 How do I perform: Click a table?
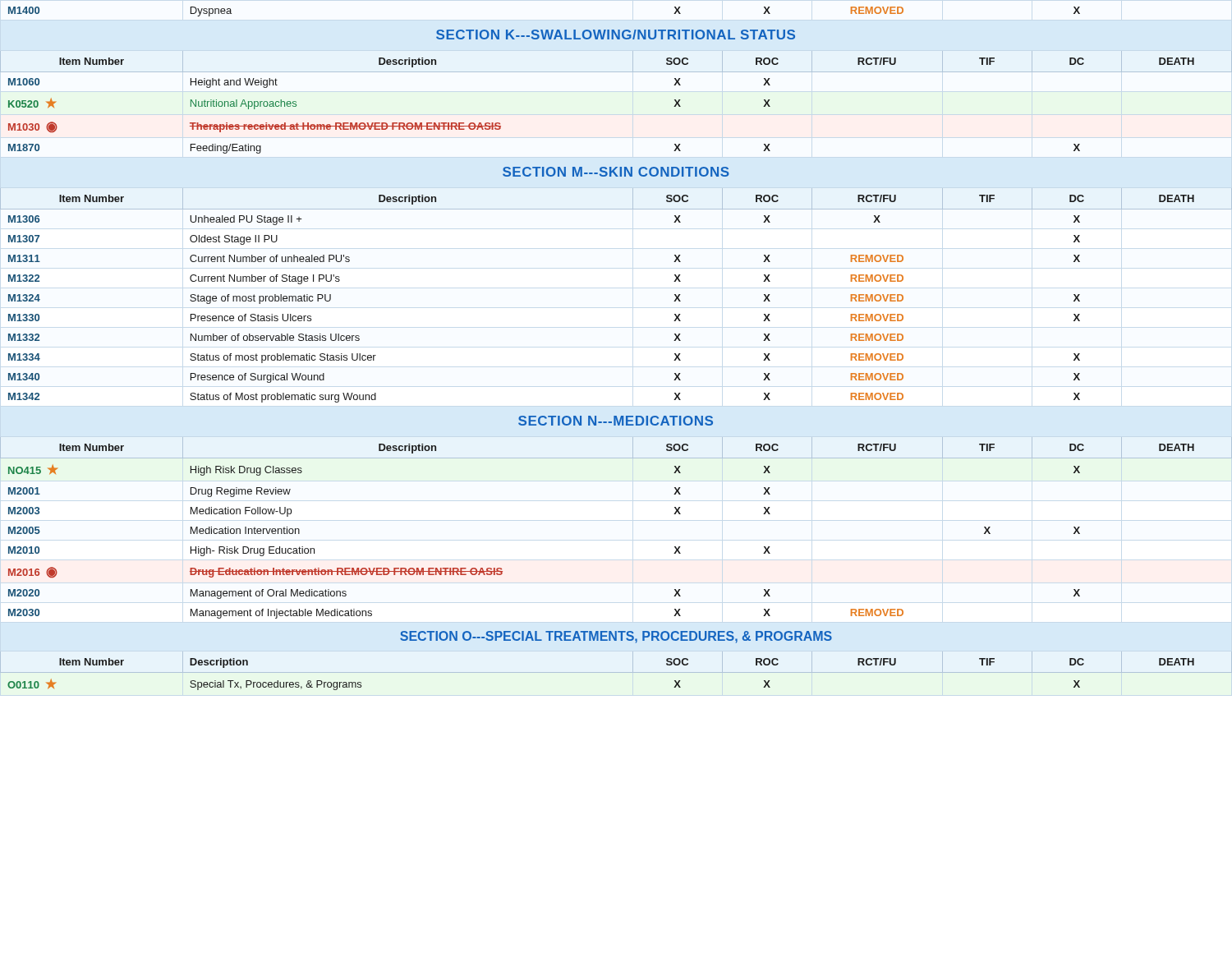616,348
